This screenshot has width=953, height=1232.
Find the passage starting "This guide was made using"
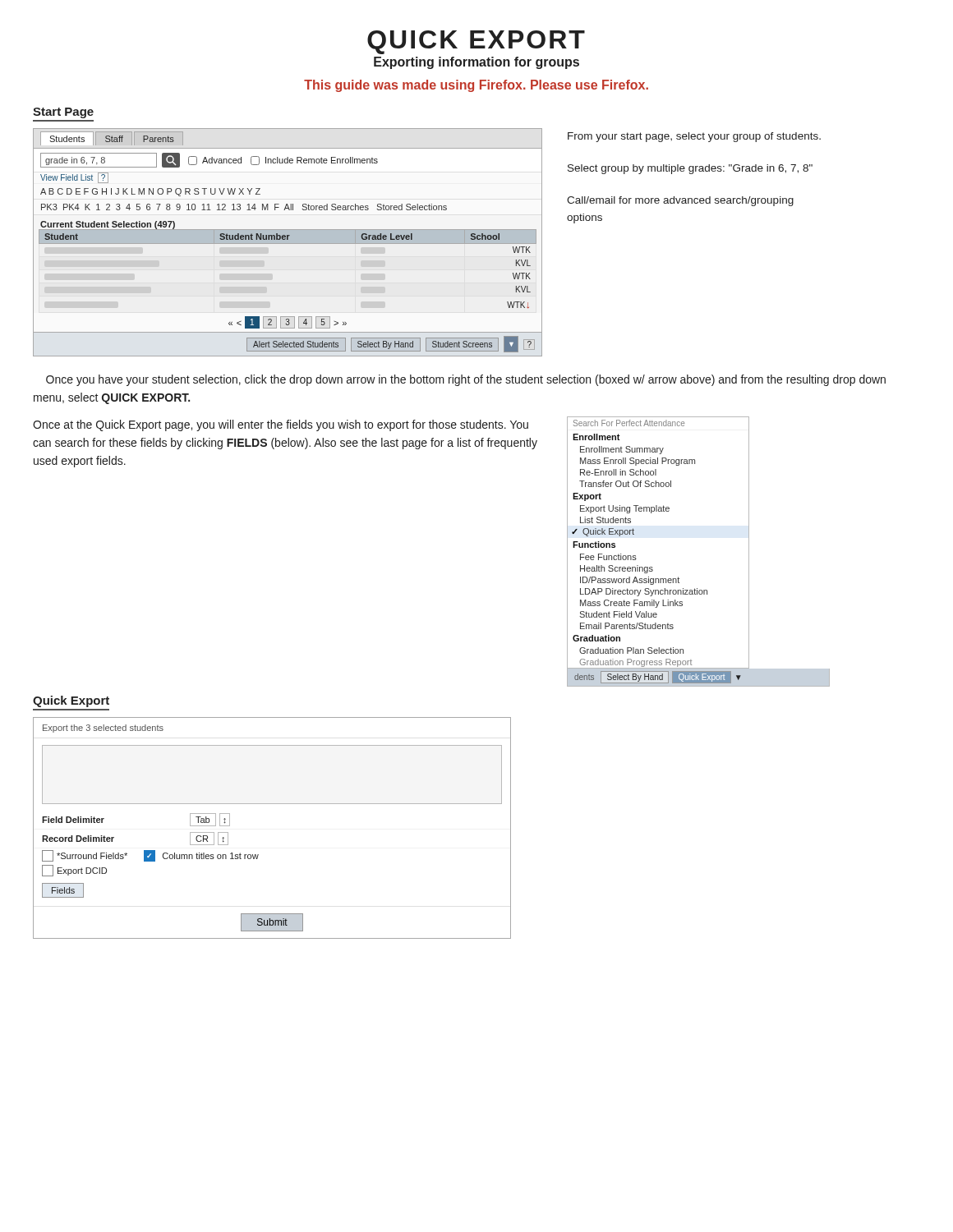(x=476, y=85)
